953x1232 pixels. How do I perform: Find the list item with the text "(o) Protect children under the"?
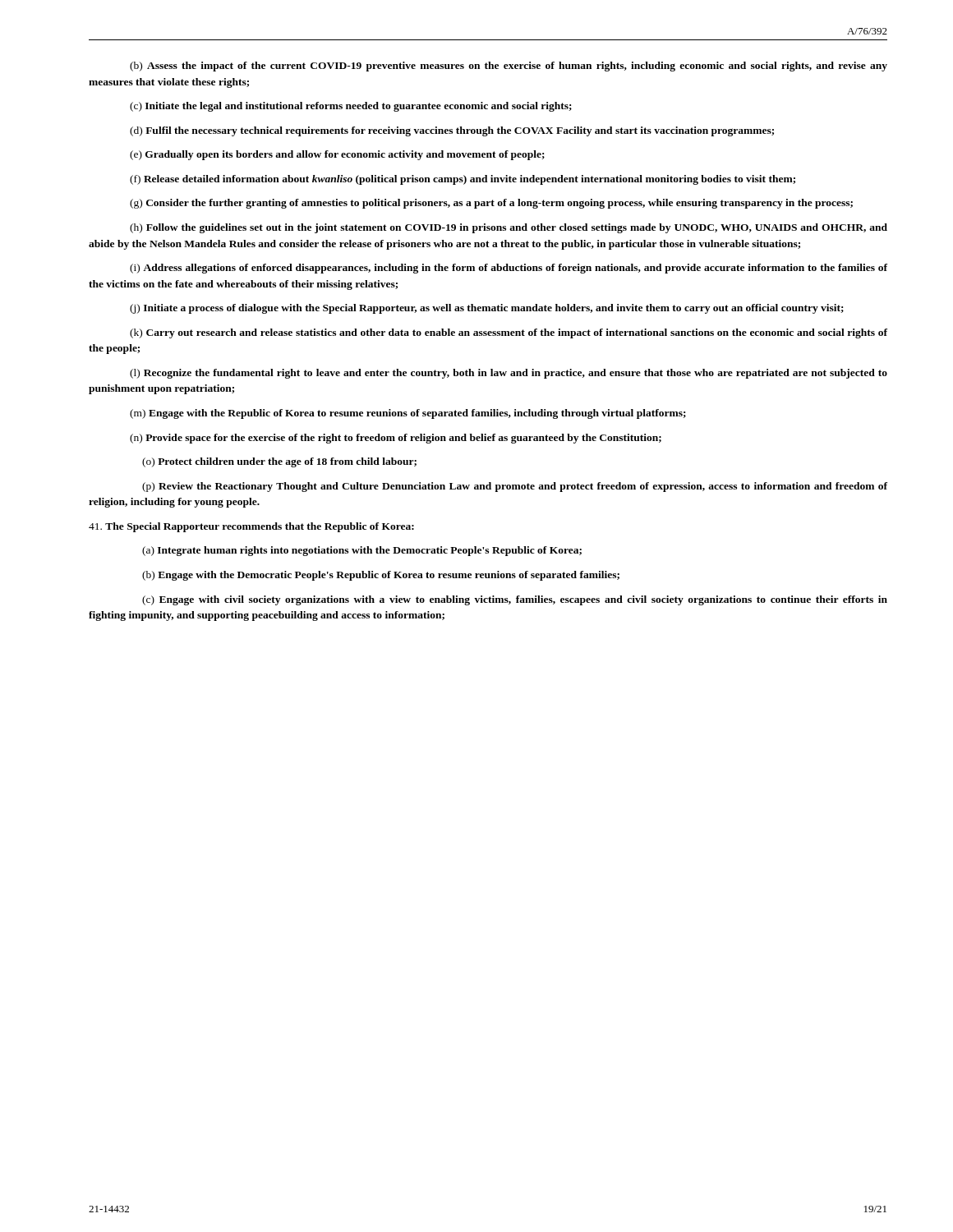point(280,461)
